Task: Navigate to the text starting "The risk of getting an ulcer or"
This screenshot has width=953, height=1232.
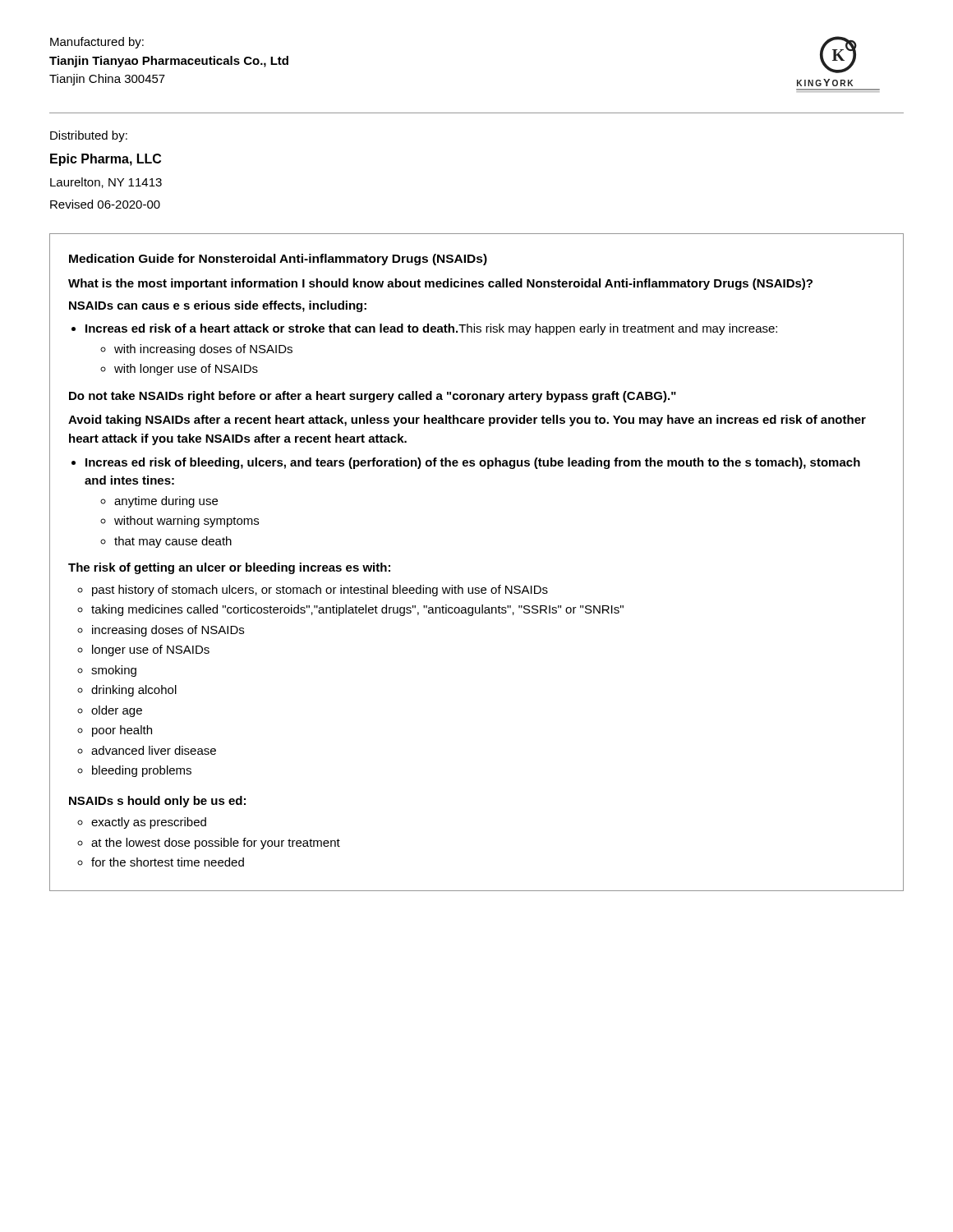Action: (230, 567)
